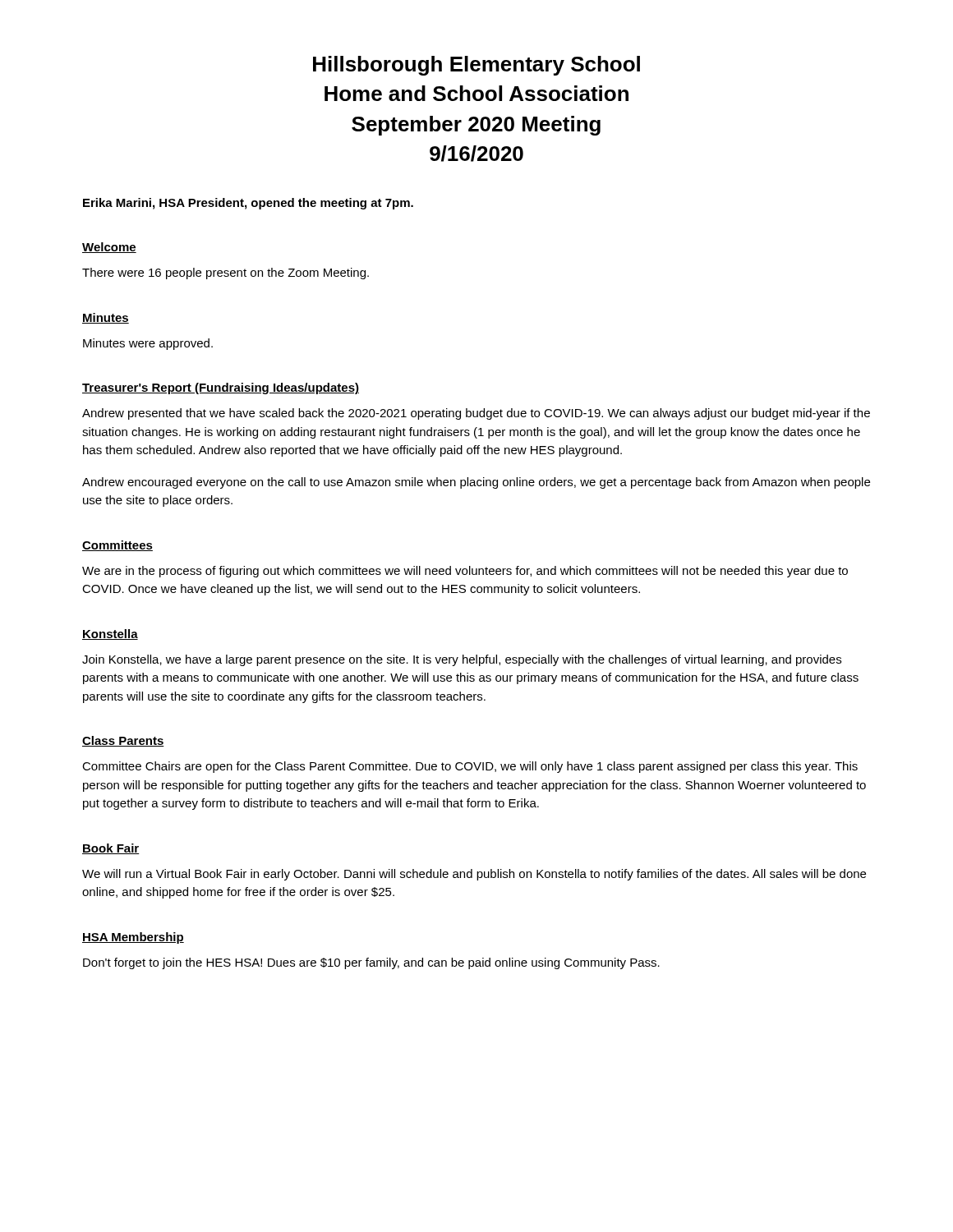Click on the text block with the text "We are in the process of figuring out"
Viewport: 953px width, 1232px height.
click(x=465, y=579)
